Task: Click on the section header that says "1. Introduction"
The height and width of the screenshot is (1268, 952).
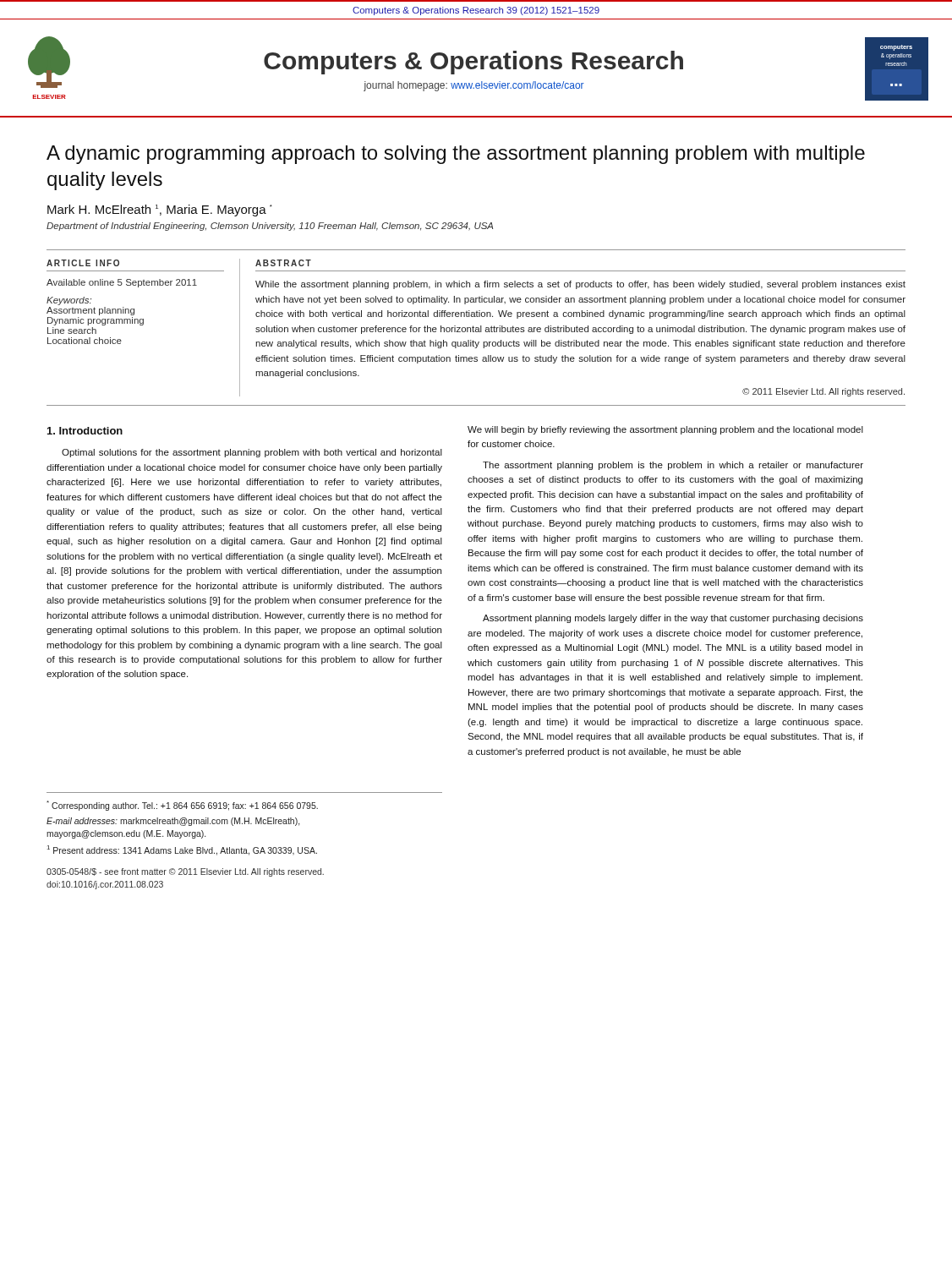Action: (85, 430)
